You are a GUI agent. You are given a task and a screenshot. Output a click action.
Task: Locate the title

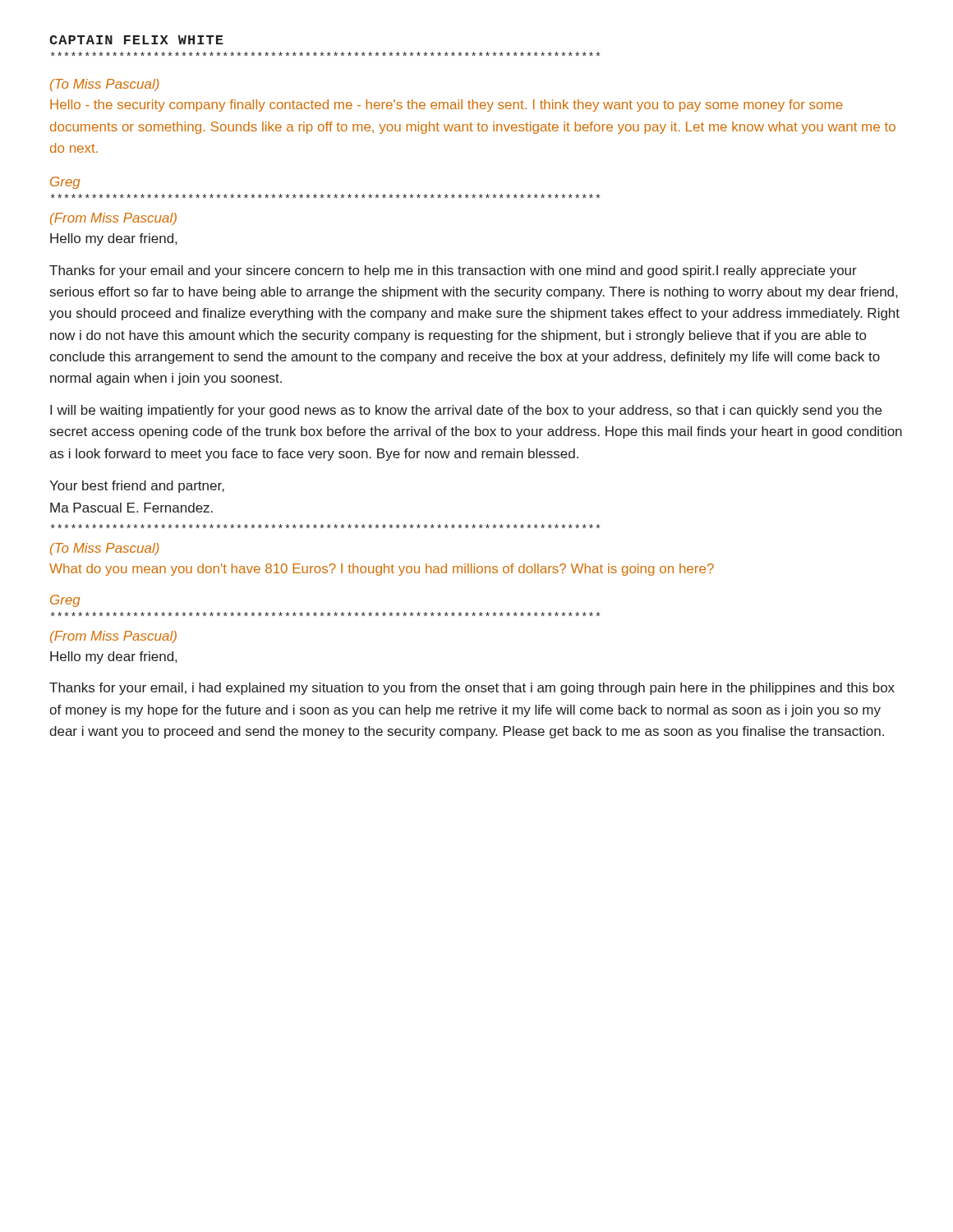(x=137, y=41)
